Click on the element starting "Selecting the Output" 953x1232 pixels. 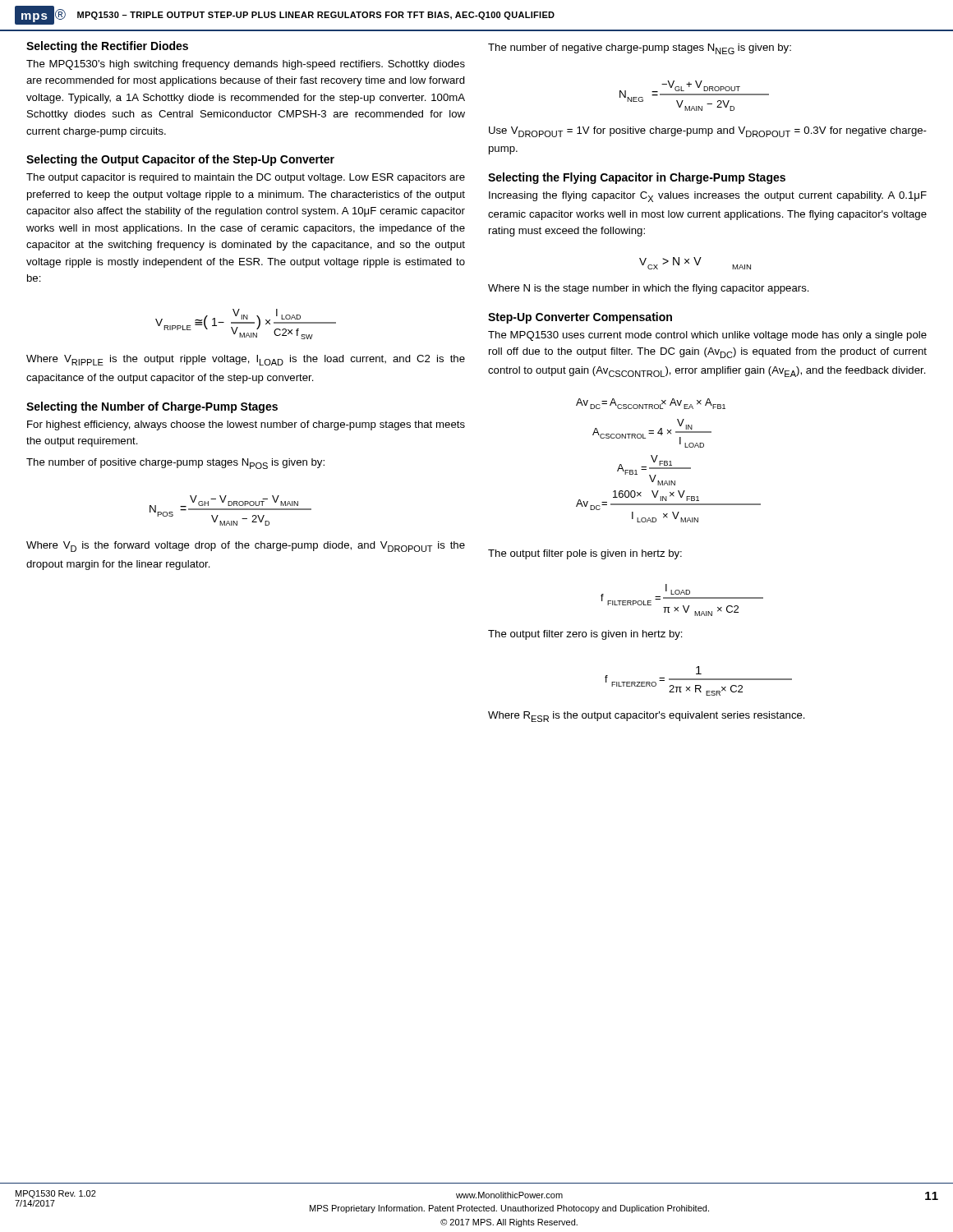(180, 160)
